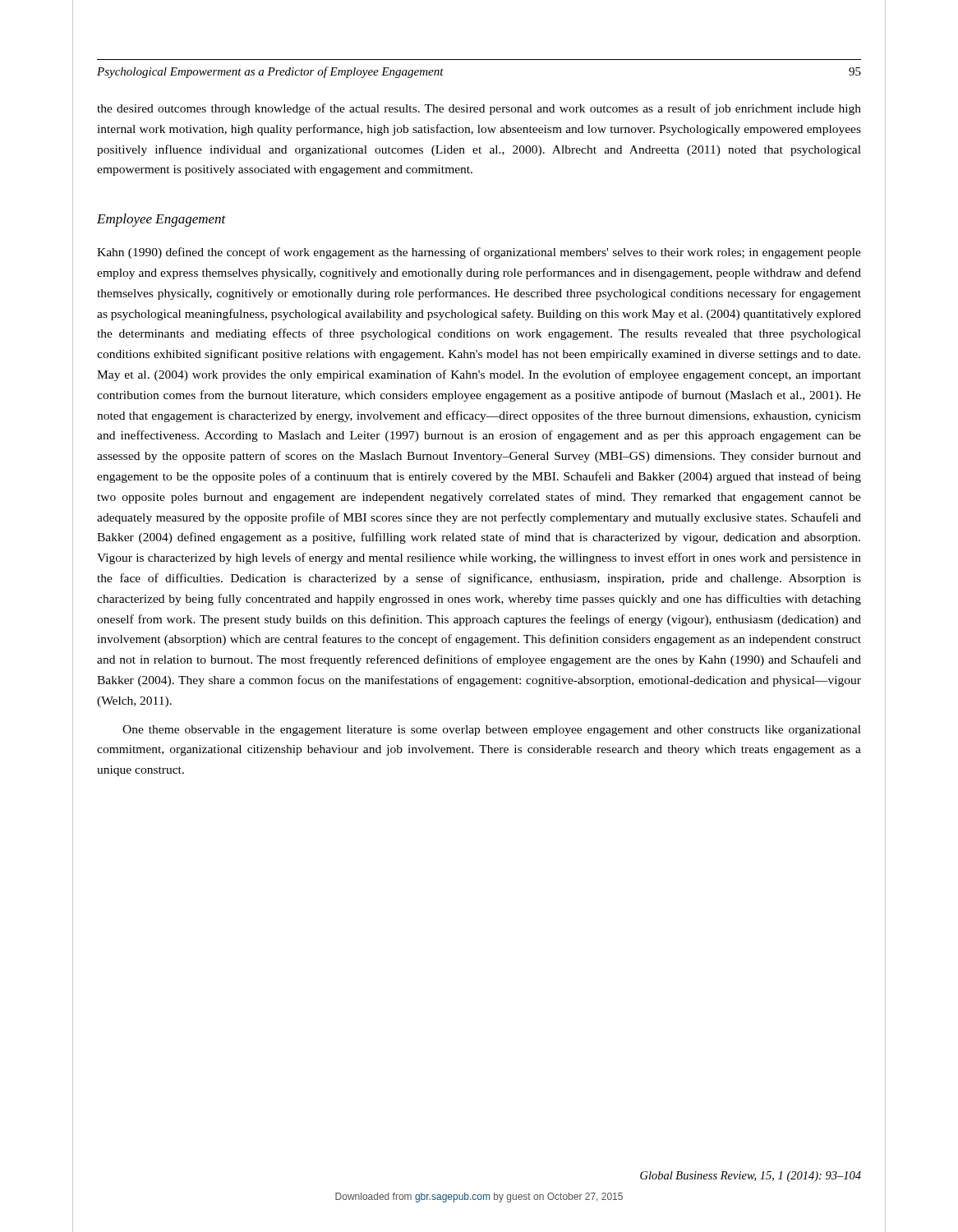
Task: Click on the text block starting "Kahn (1990) defined"
Action: pos(479,476)
